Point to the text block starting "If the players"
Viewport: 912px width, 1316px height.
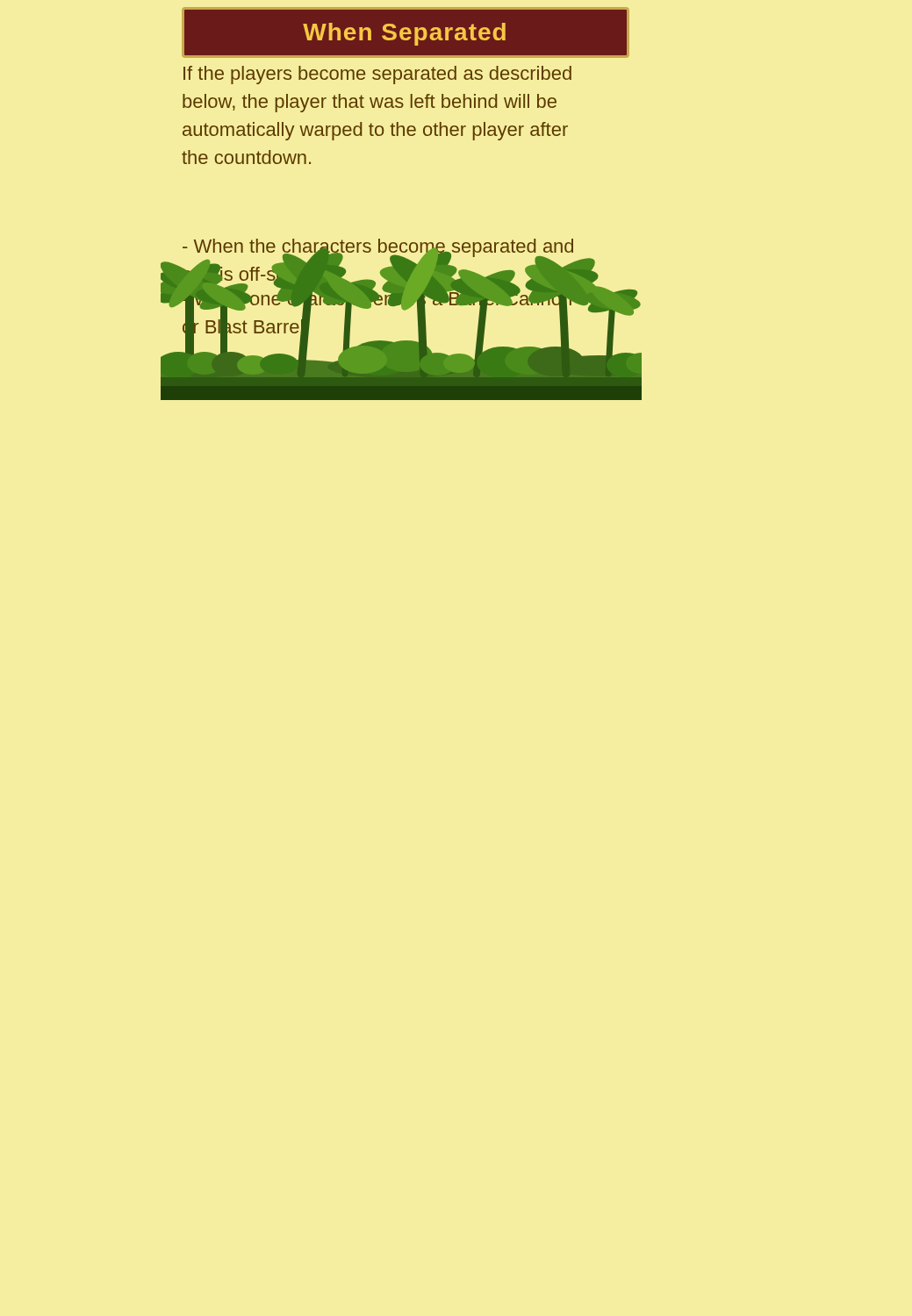click(377, 115)
